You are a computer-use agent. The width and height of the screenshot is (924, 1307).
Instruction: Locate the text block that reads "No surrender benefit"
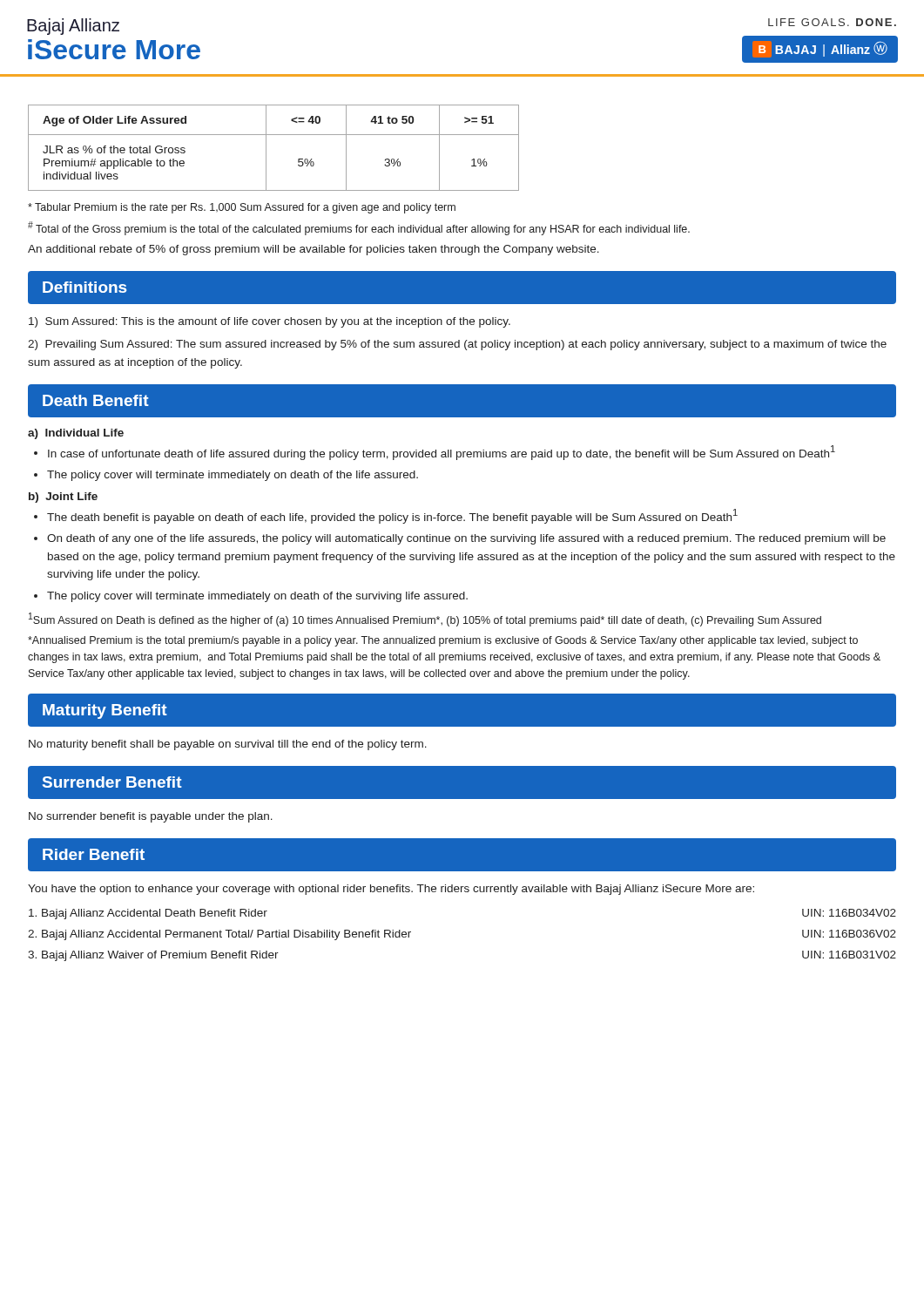click(x=150, y=816)
